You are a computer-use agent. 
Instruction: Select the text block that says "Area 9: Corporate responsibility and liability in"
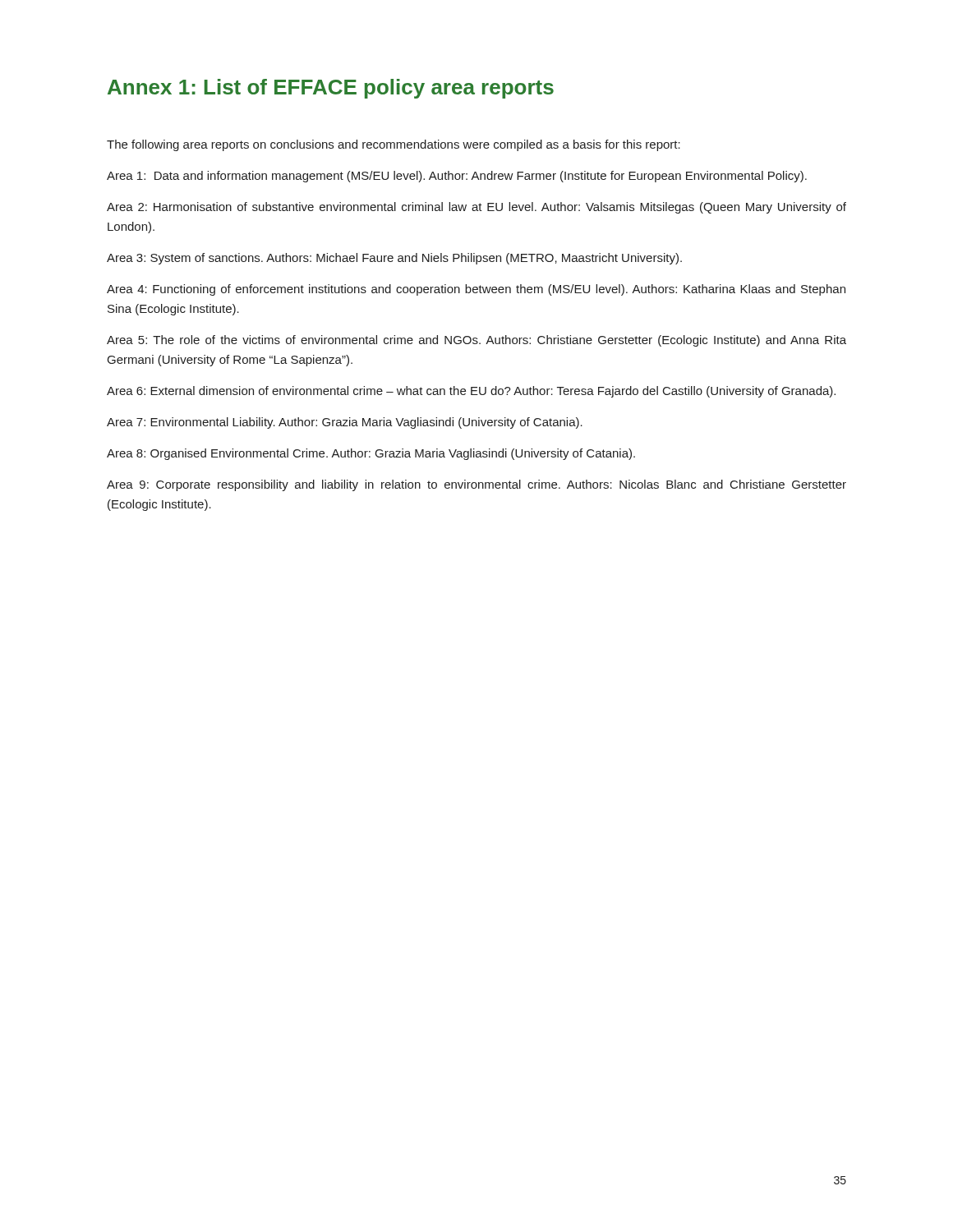click(476, 494)
